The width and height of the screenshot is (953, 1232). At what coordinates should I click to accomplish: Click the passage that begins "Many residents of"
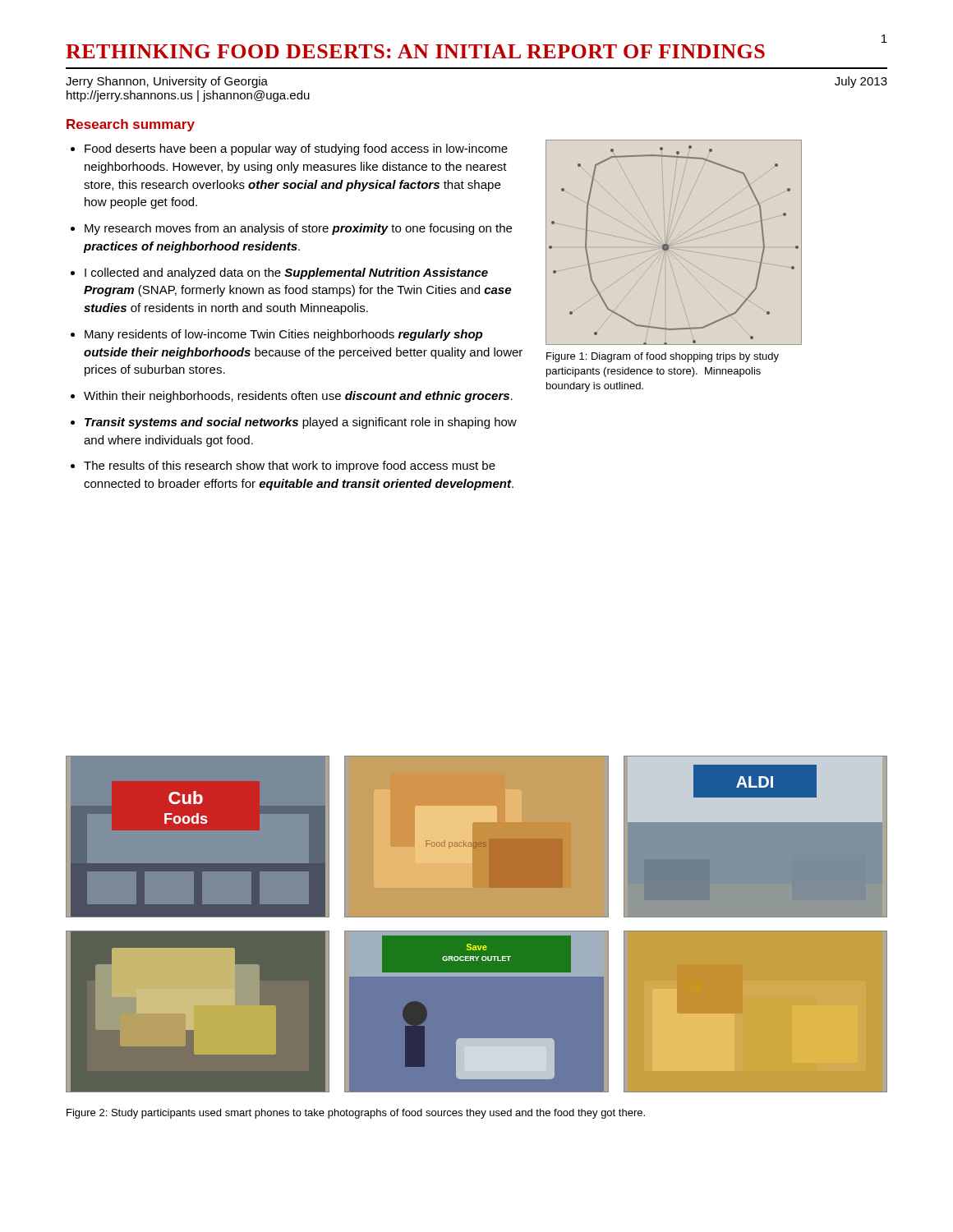[x=303, y=352]
